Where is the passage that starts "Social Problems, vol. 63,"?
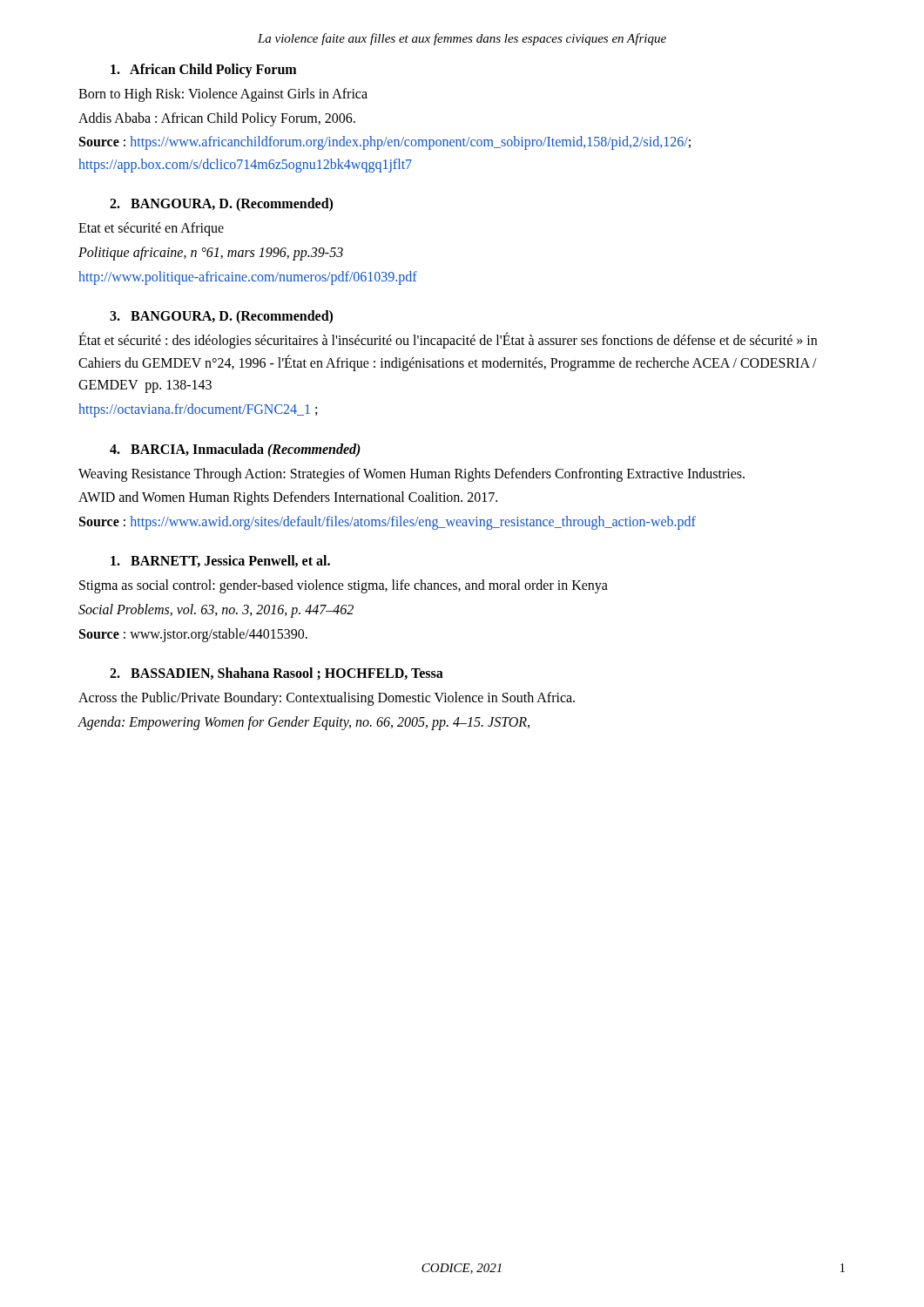Viewport: 924px width, 1307px height. coord(216,609)
